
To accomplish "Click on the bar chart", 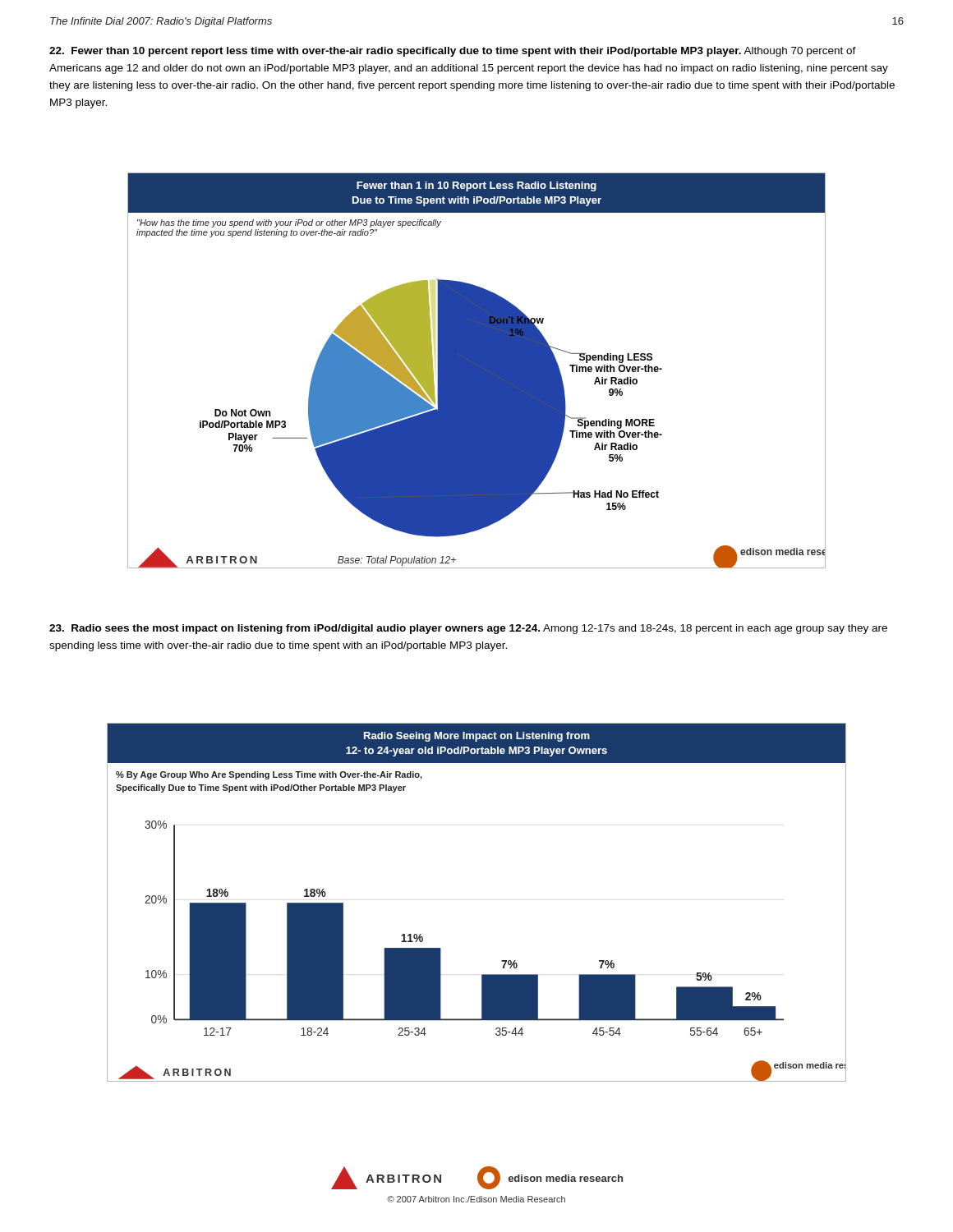I will tap(476, 902).
